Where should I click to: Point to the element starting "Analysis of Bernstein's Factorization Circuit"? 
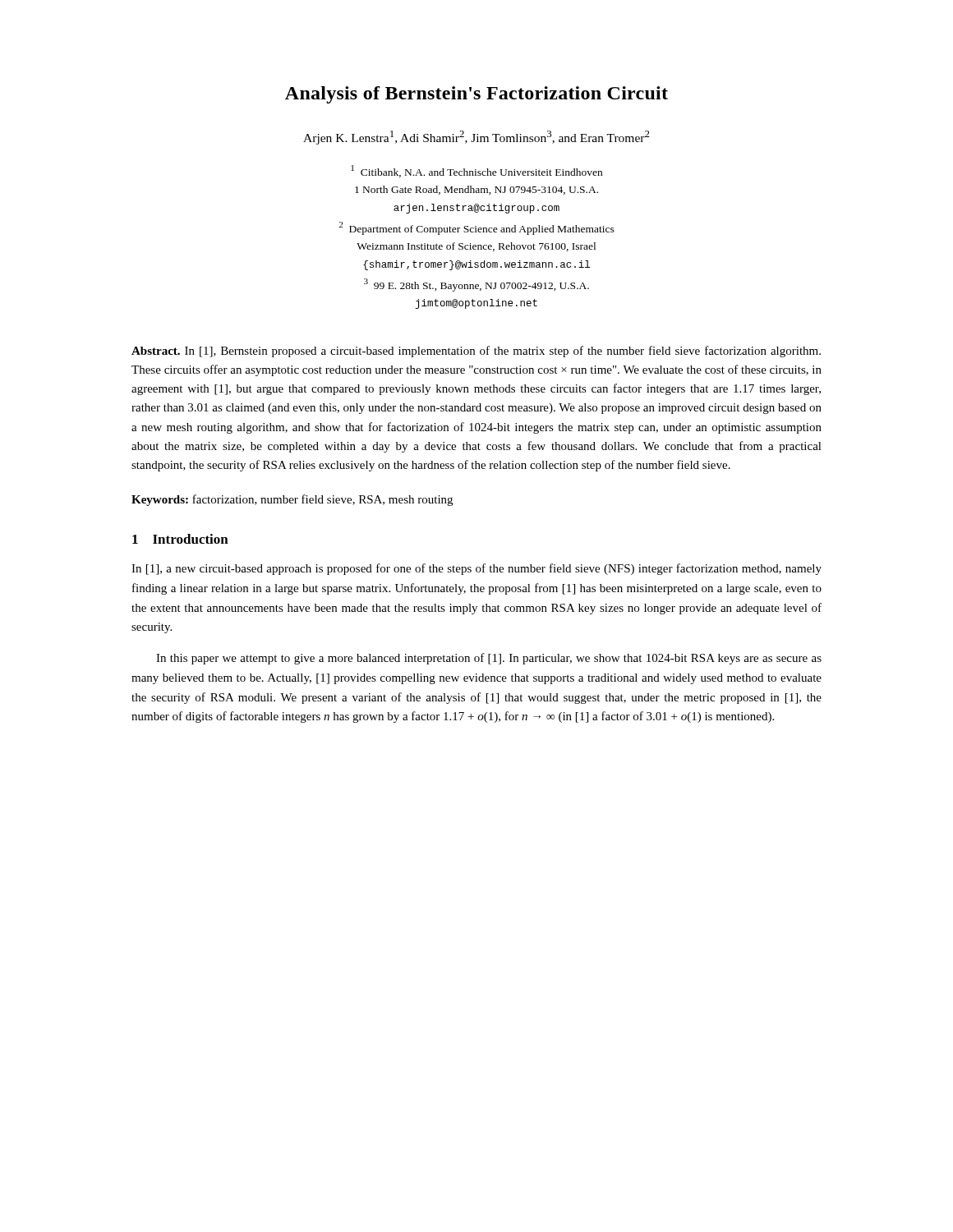(x=476, y=93)
